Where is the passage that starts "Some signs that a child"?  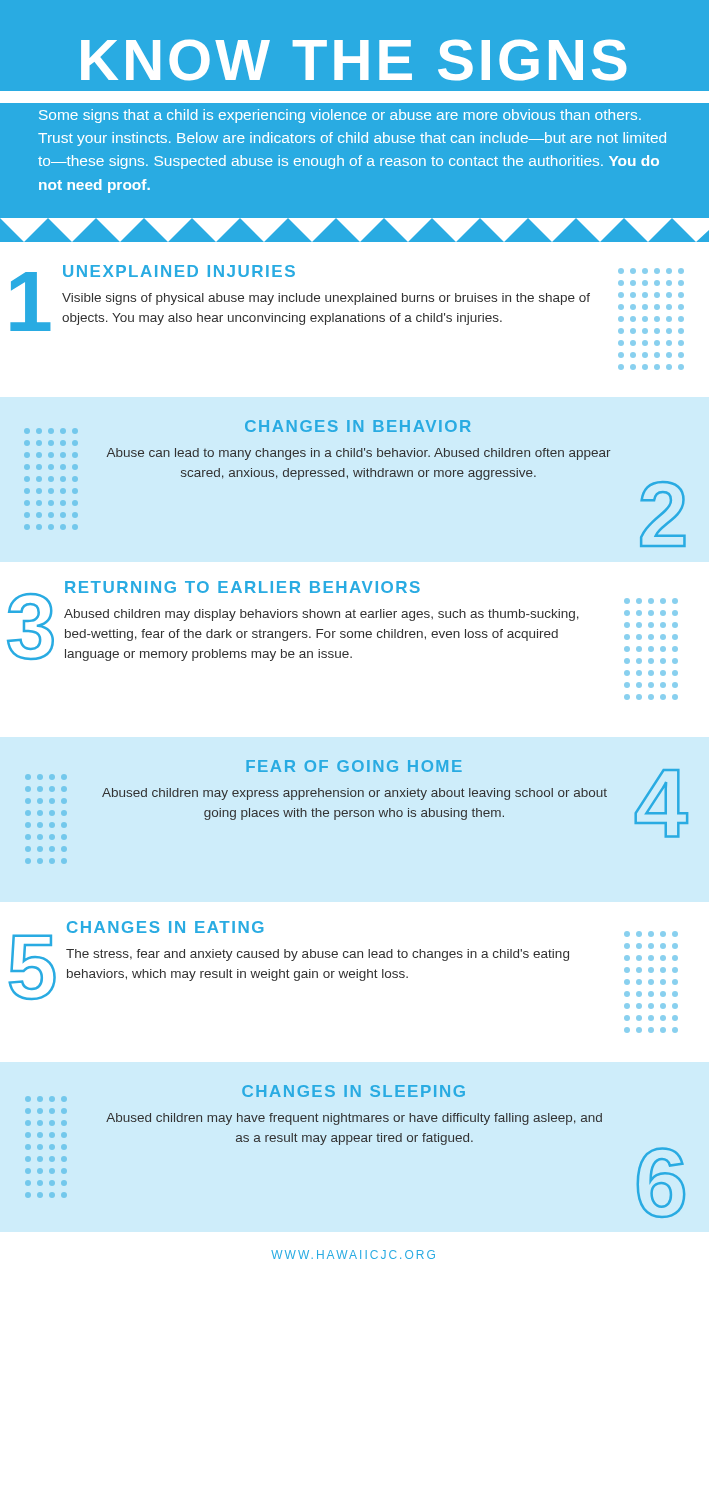[x=354, y=149]
